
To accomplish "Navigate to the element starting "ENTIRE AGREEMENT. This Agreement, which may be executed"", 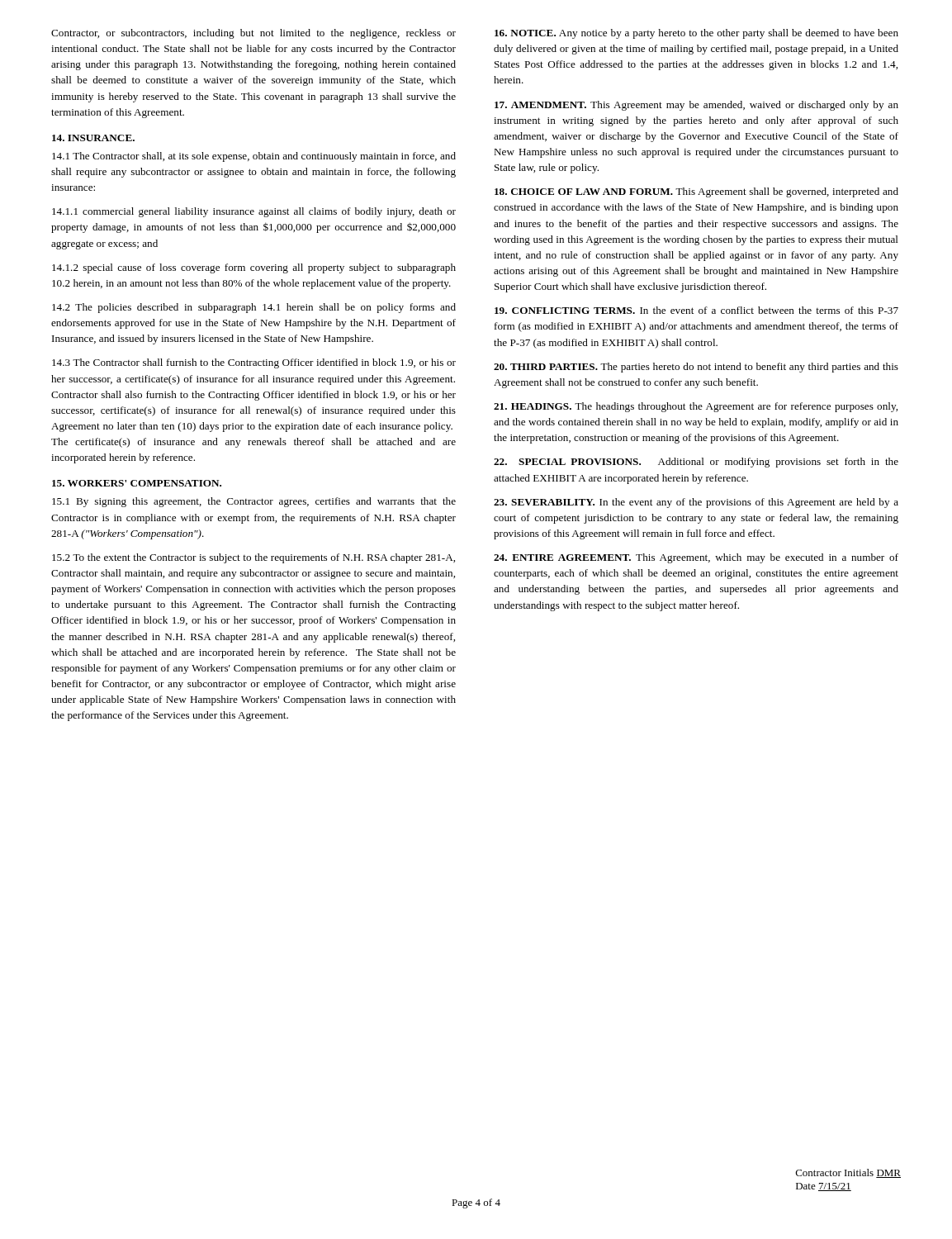I will point(696,581).
